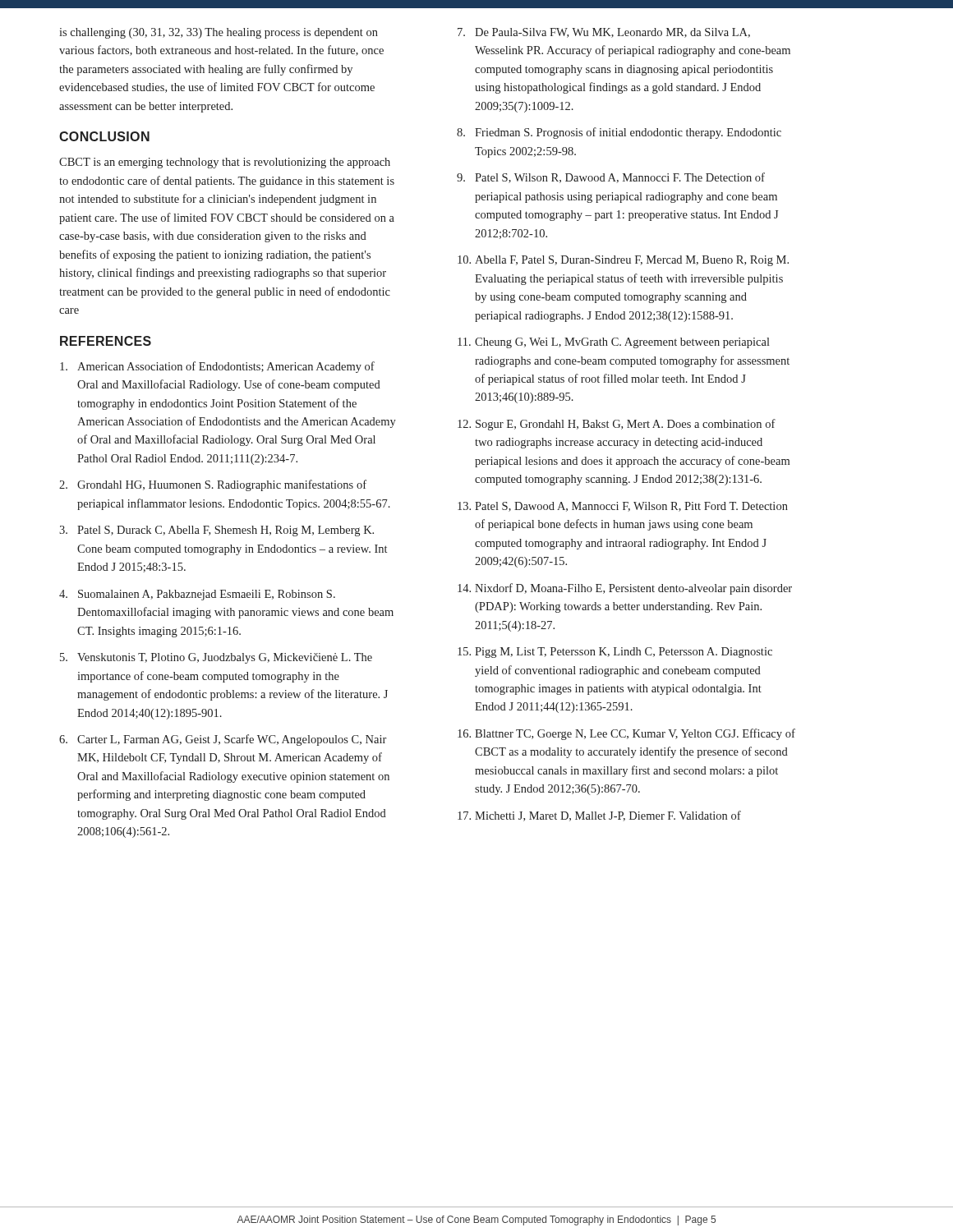Select the list item with the text "10. Abella F, Patel S,"

point(626,288)
